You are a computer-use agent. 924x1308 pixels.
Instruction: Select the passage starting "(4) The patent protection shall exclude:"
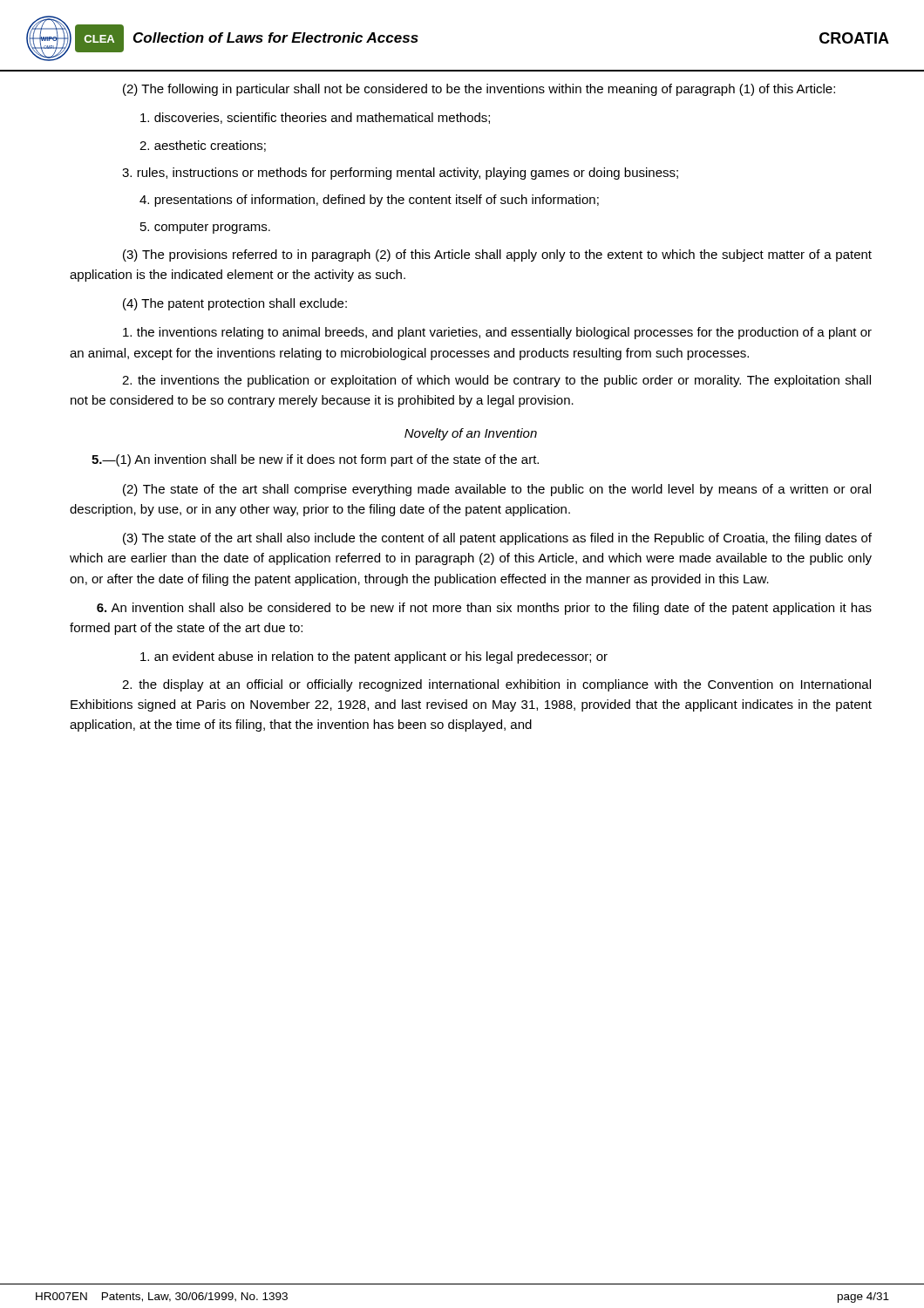pyautogui.click(x=235, y=303)
